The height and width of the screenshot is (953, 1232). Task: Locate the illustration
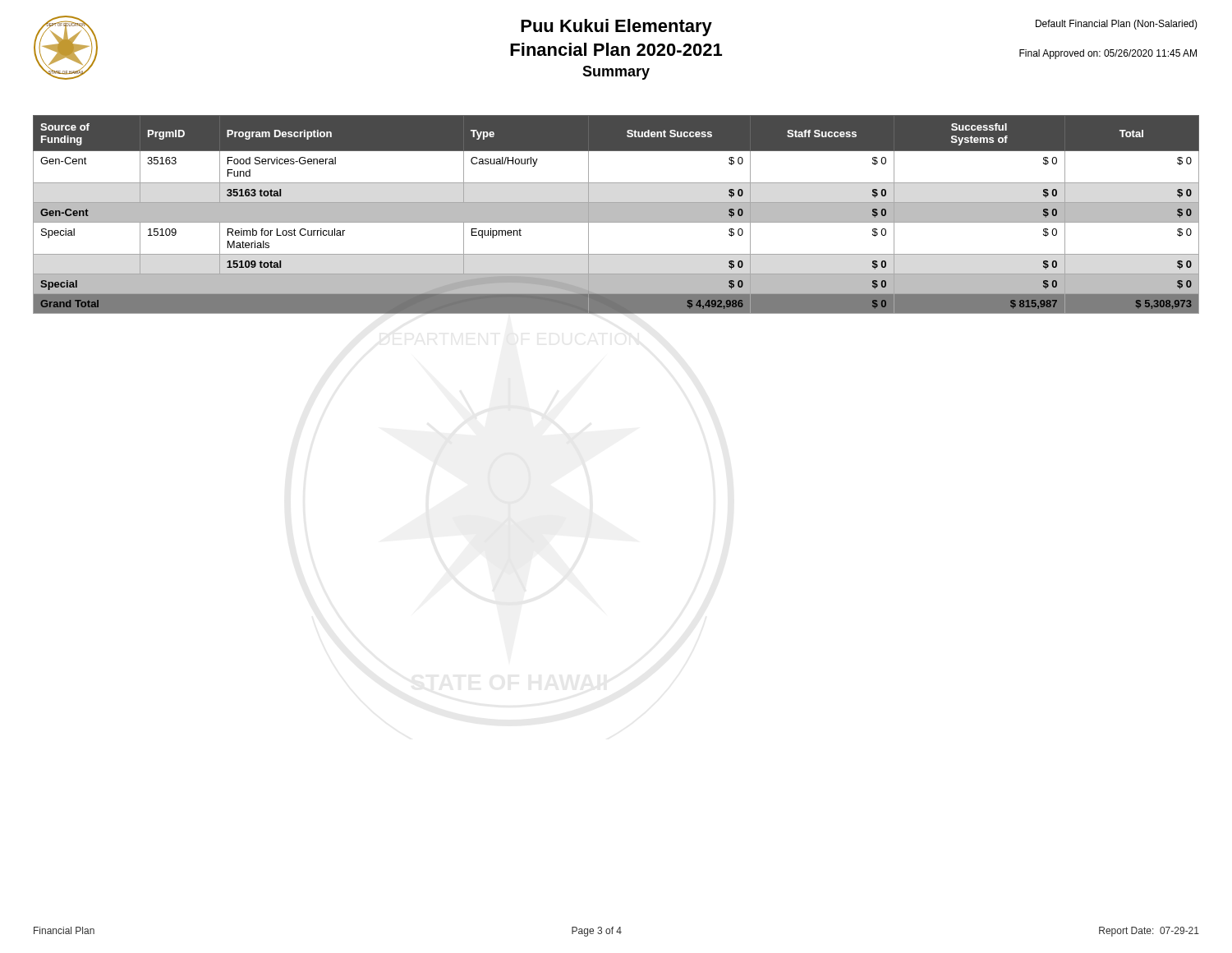coord(509,501)
